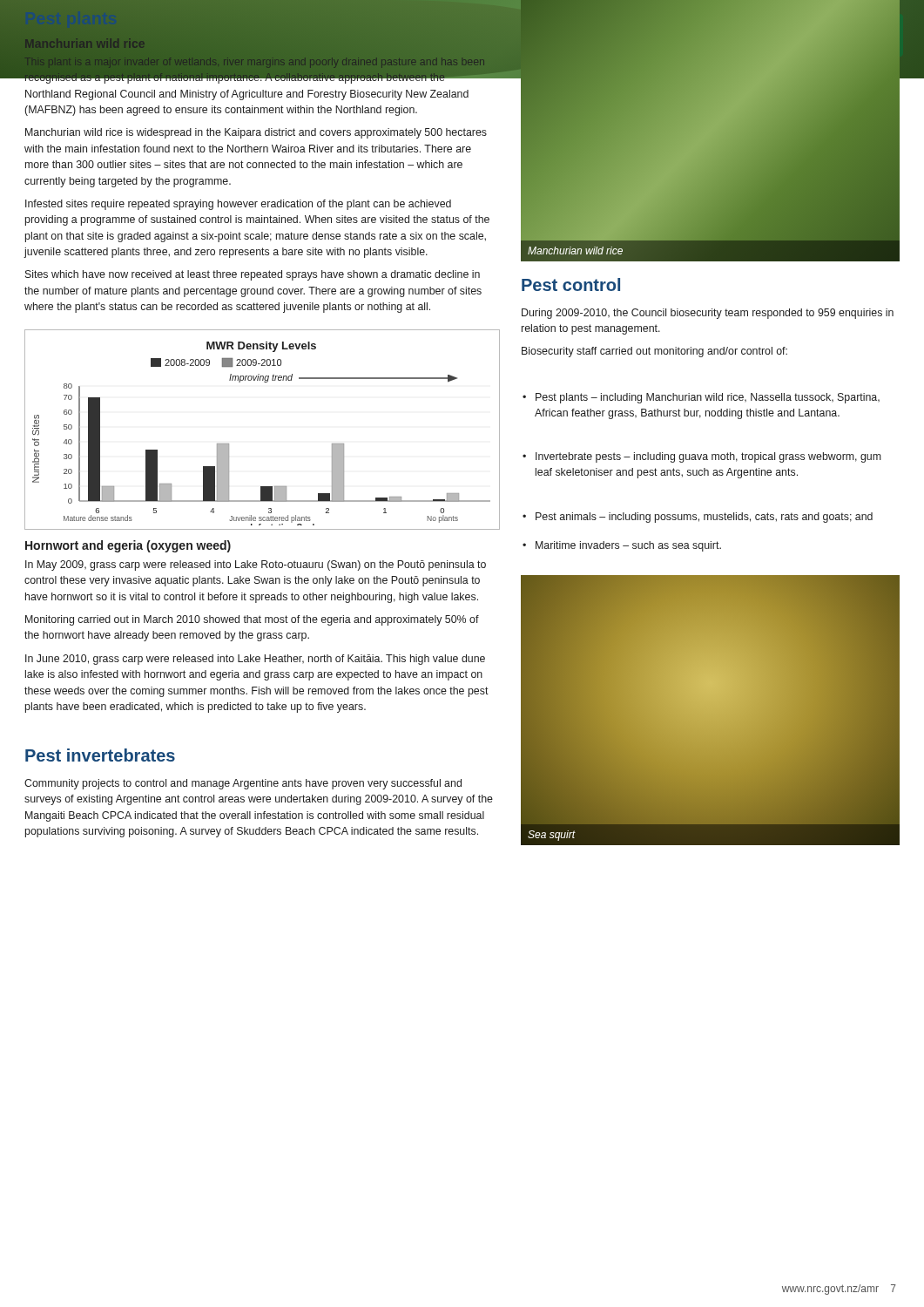Point to the region starting "• Invertebrate pests –"

coord(702,464)
